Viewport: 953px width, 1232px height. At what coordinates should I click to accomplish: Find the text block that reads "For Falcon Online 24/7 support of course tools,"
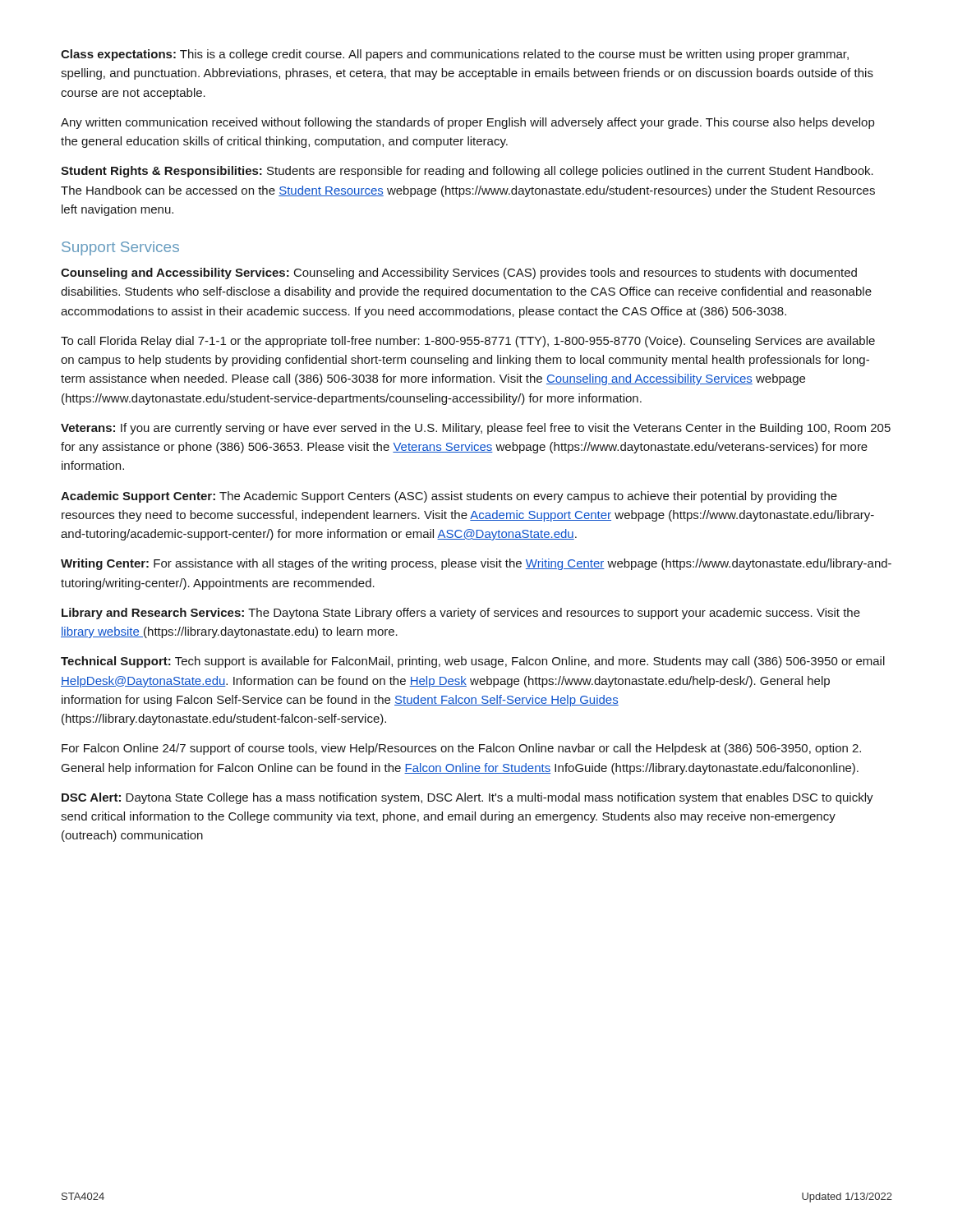(x=462, y=758)
